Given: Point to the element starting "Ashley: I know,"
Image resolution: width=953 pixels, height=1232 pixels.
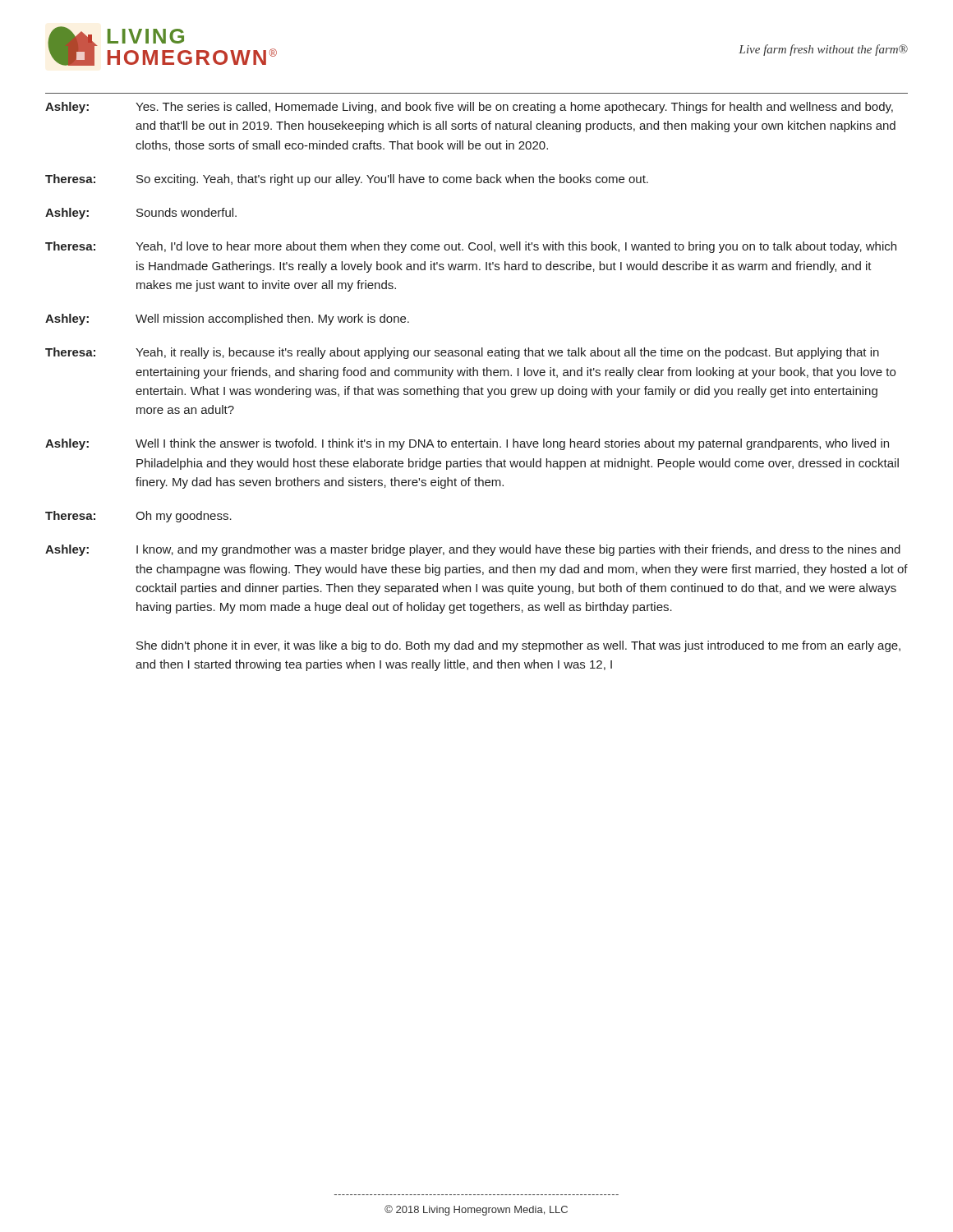Looking at the screenshot, I should 476,607.
